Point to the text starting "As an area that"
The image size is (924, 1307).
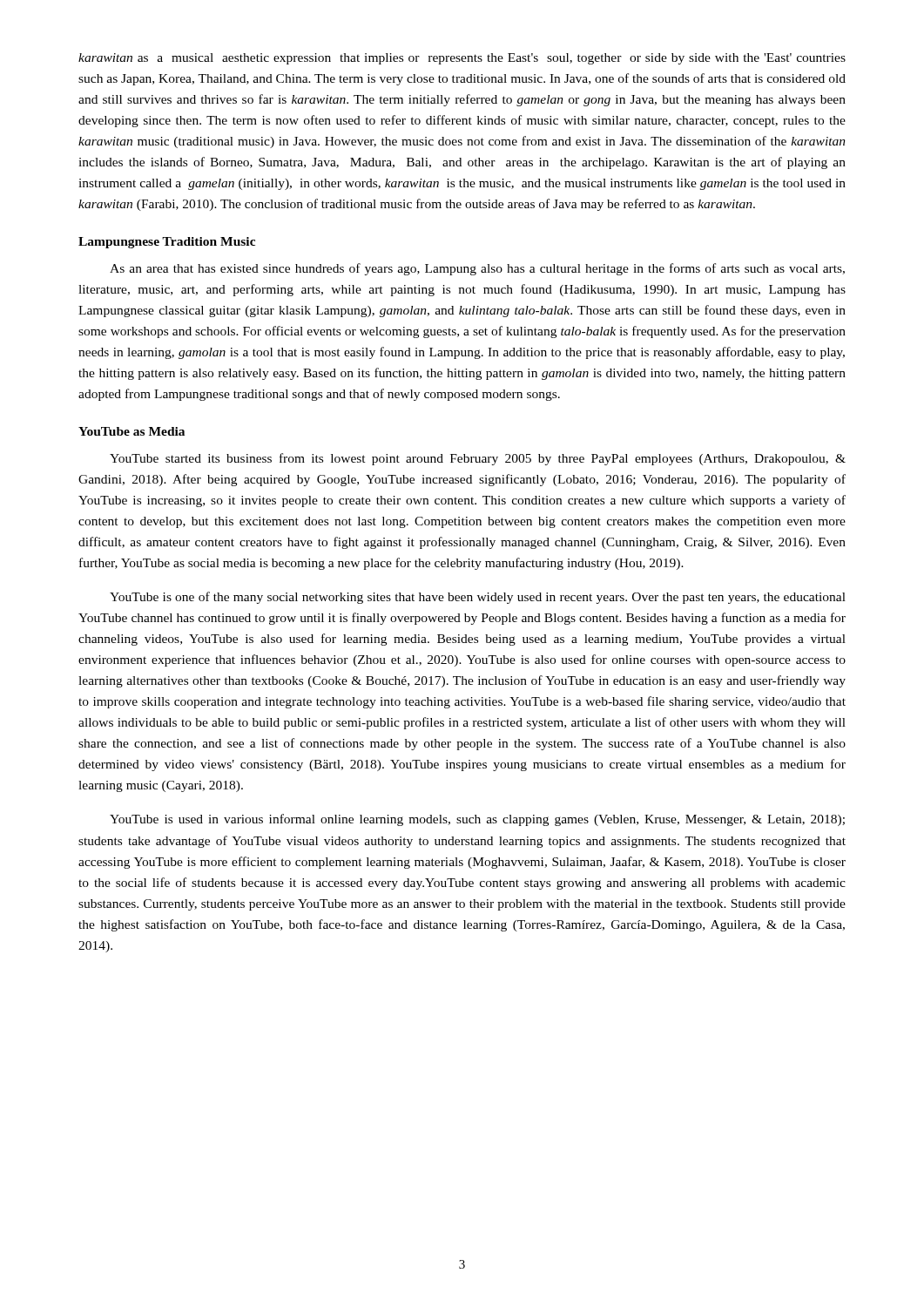(x=462, y=331)
